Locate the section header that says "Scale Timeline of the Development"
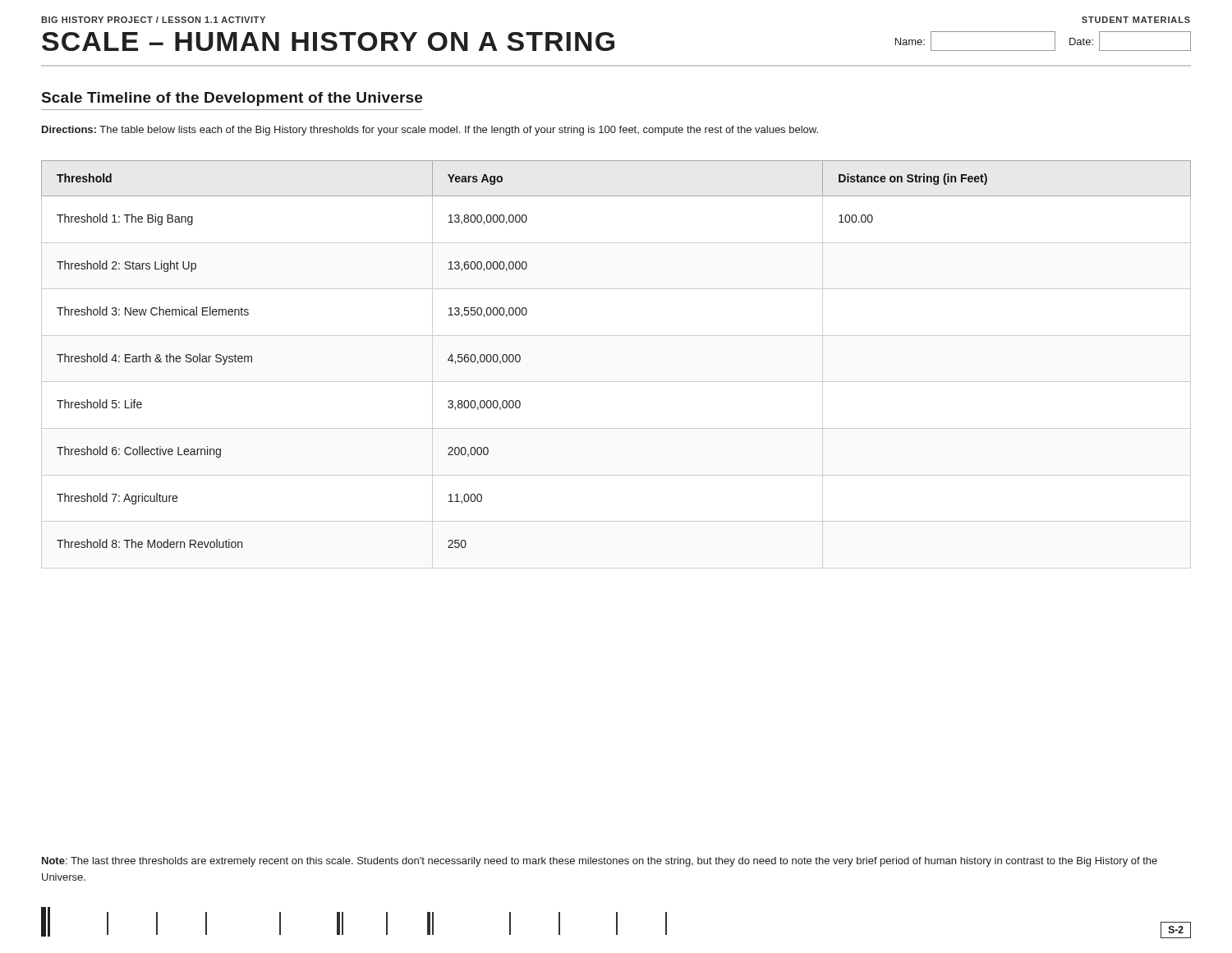 click(232, 99)
